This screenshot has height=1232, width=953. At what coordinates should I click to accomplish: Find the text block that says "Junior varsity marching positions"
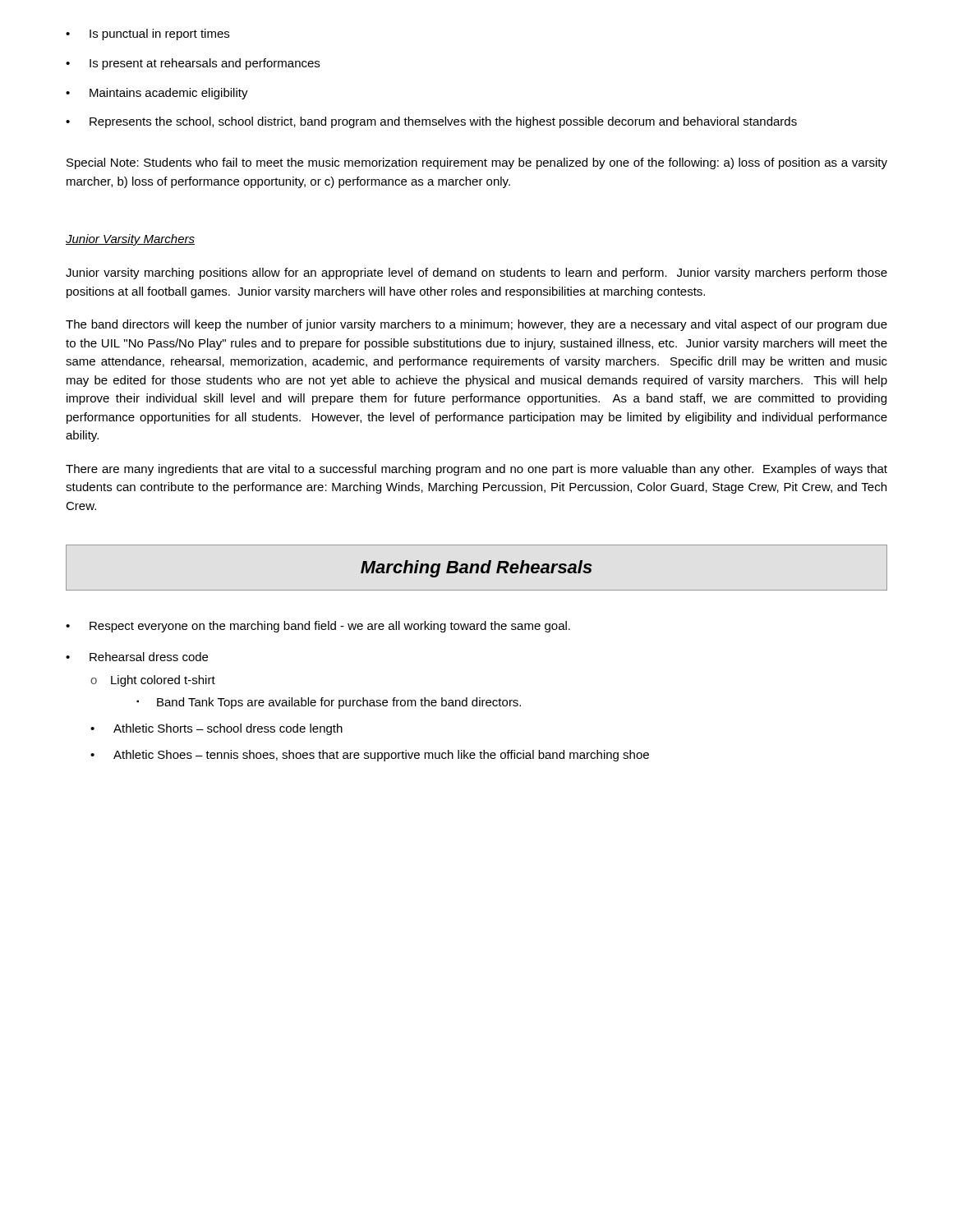[x=476, y=282]
